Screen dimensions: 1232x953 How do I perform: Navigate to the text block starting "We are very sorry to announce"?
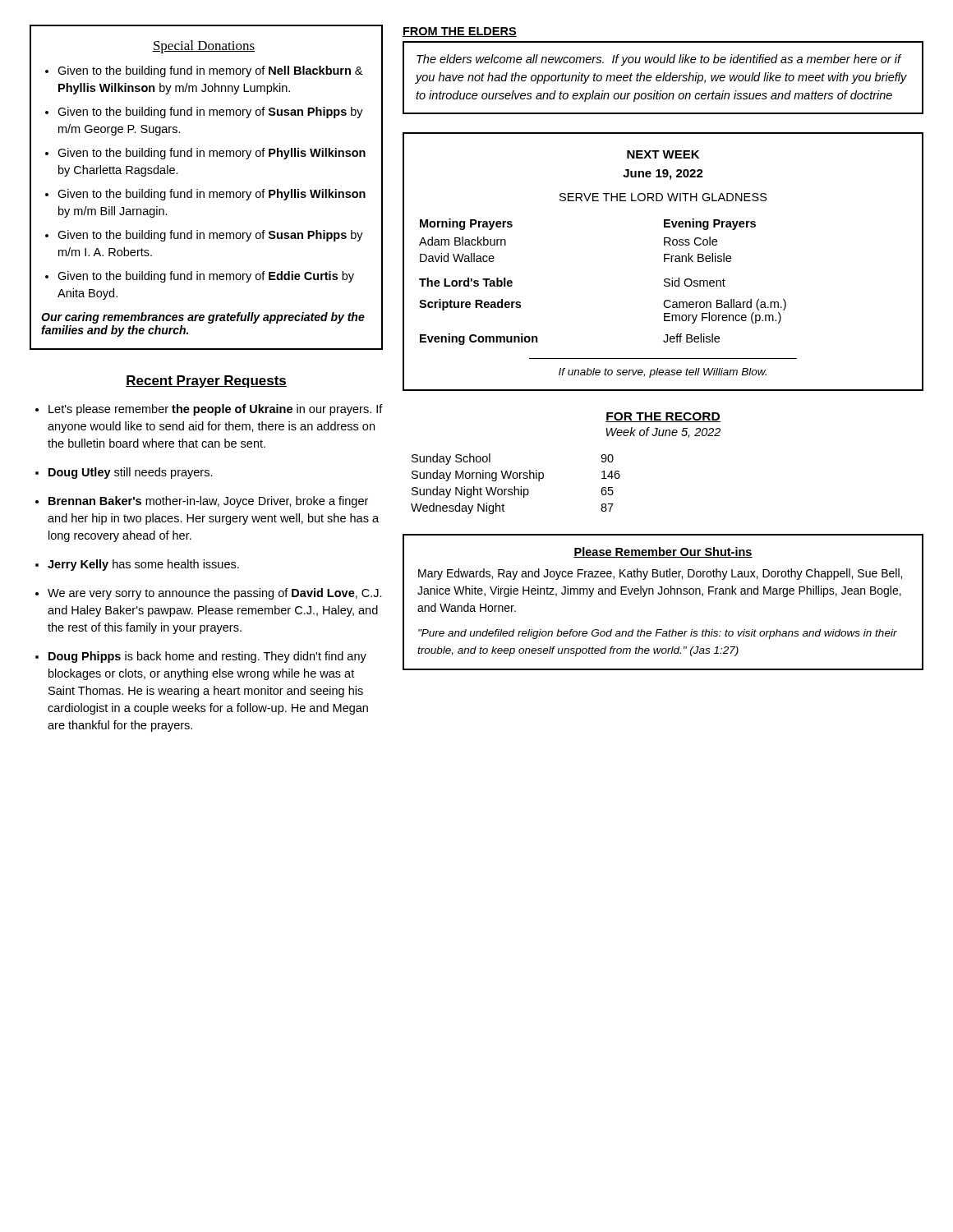[215, 611]
